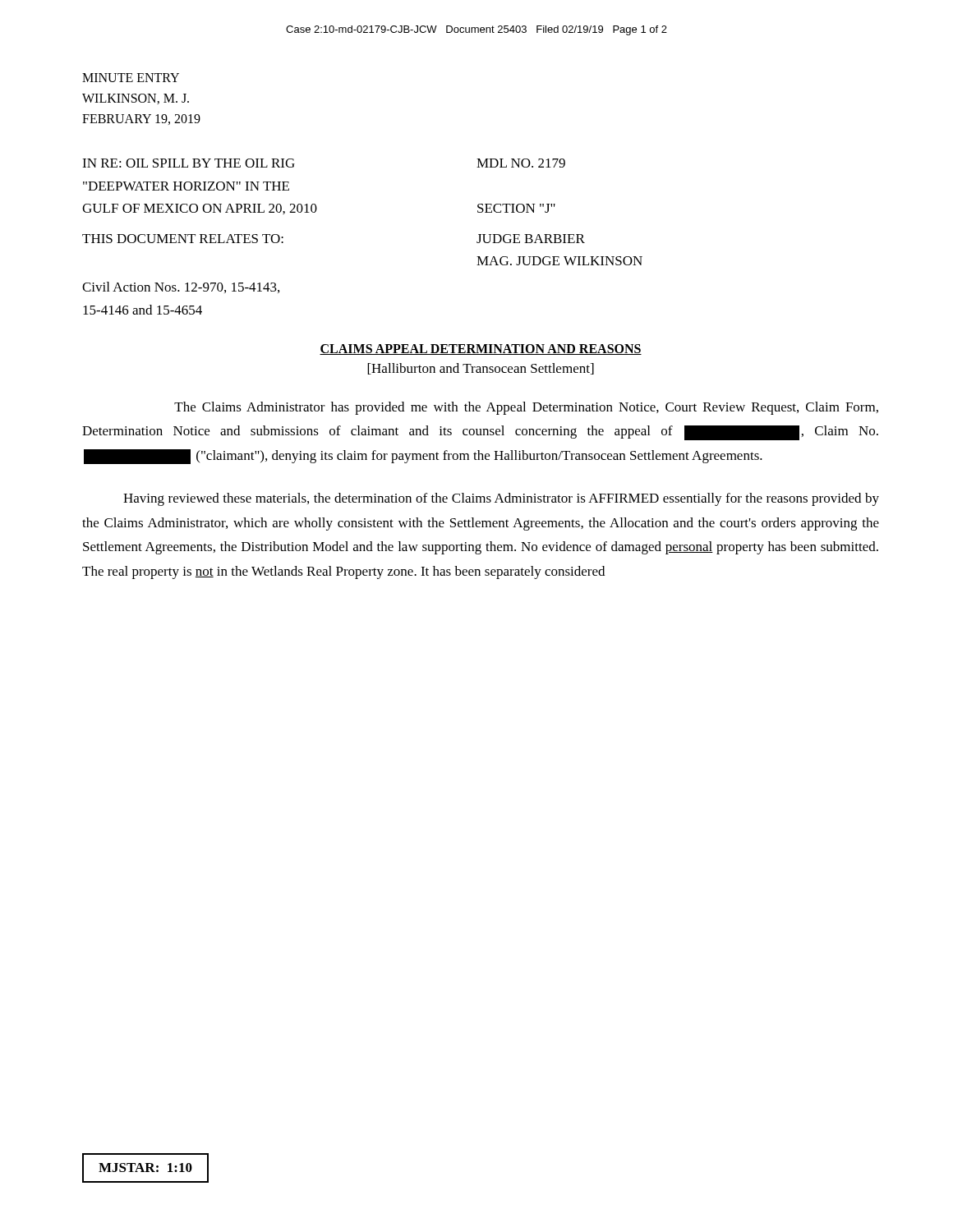Screen dimensions: 1232x953
Task: Navigate to the text block starting "CLAIMS APPEAL DETERMINATION AND"
Action: click(481, 348)
